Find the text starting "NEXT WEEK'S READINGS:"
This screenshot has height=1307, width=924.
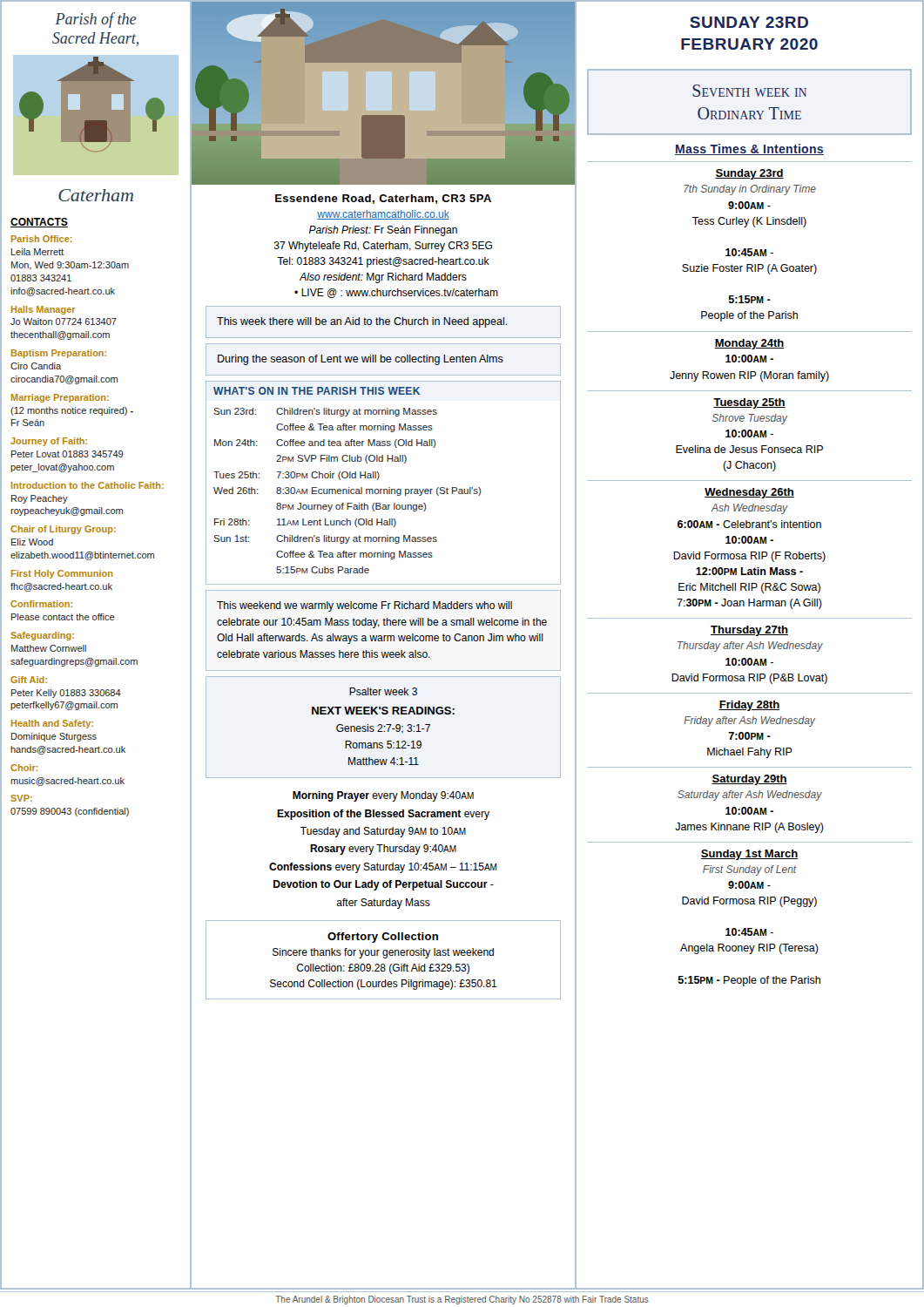(x=383, y=710)
